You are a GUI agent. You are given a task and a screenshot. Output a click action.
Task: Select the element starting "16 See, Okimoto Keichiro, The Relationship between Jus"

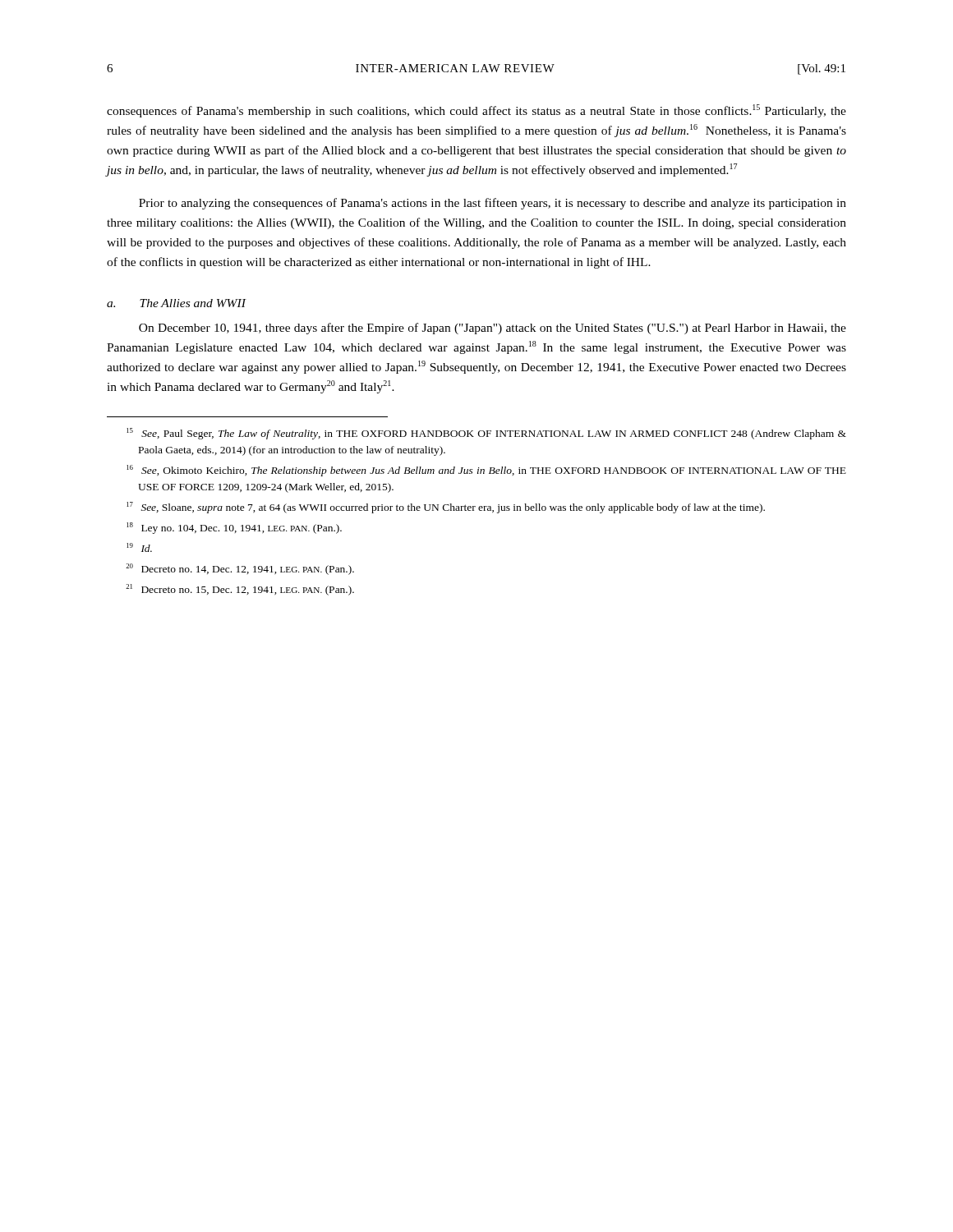coord(476,479)
